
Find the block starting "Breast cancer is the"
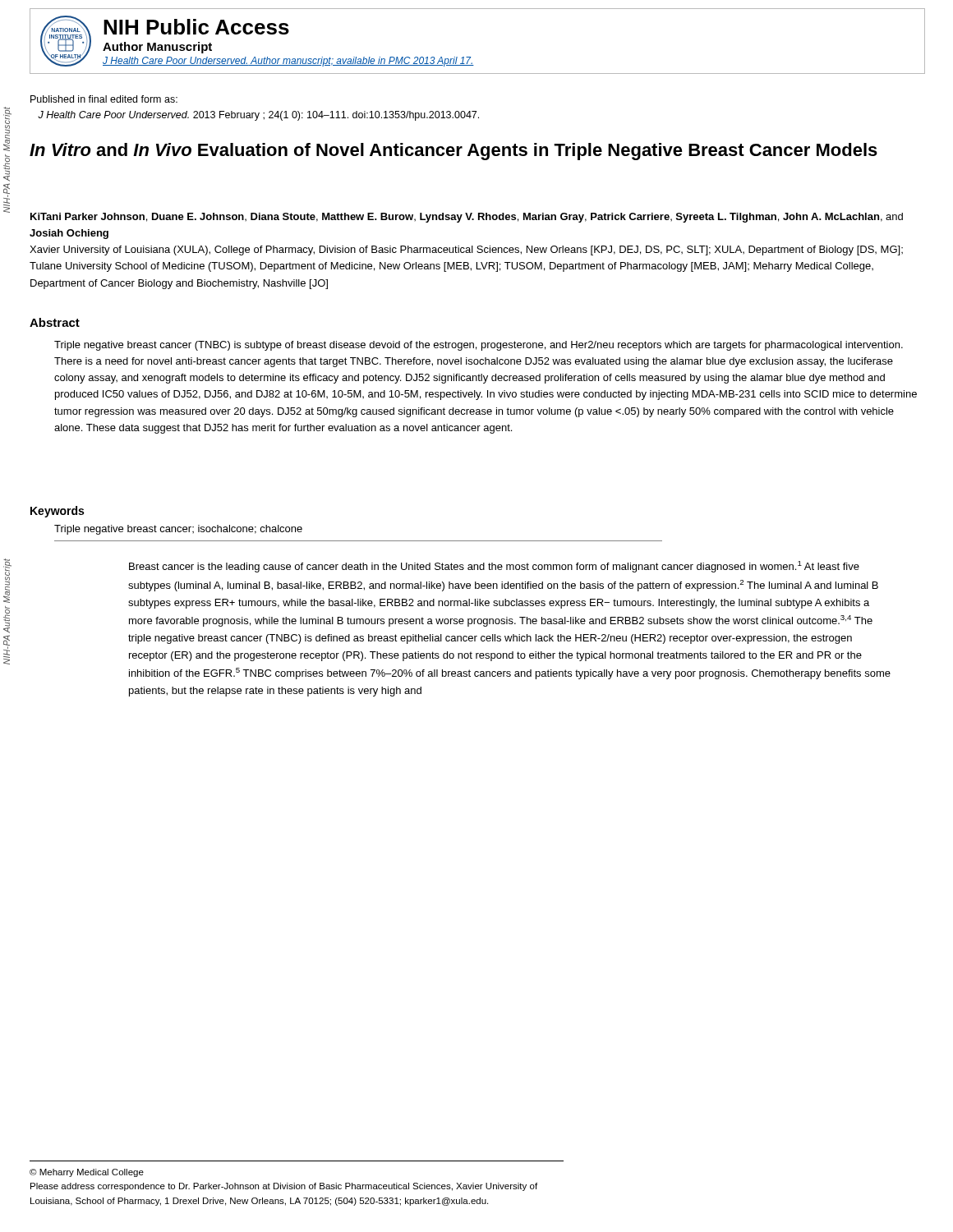509,628
